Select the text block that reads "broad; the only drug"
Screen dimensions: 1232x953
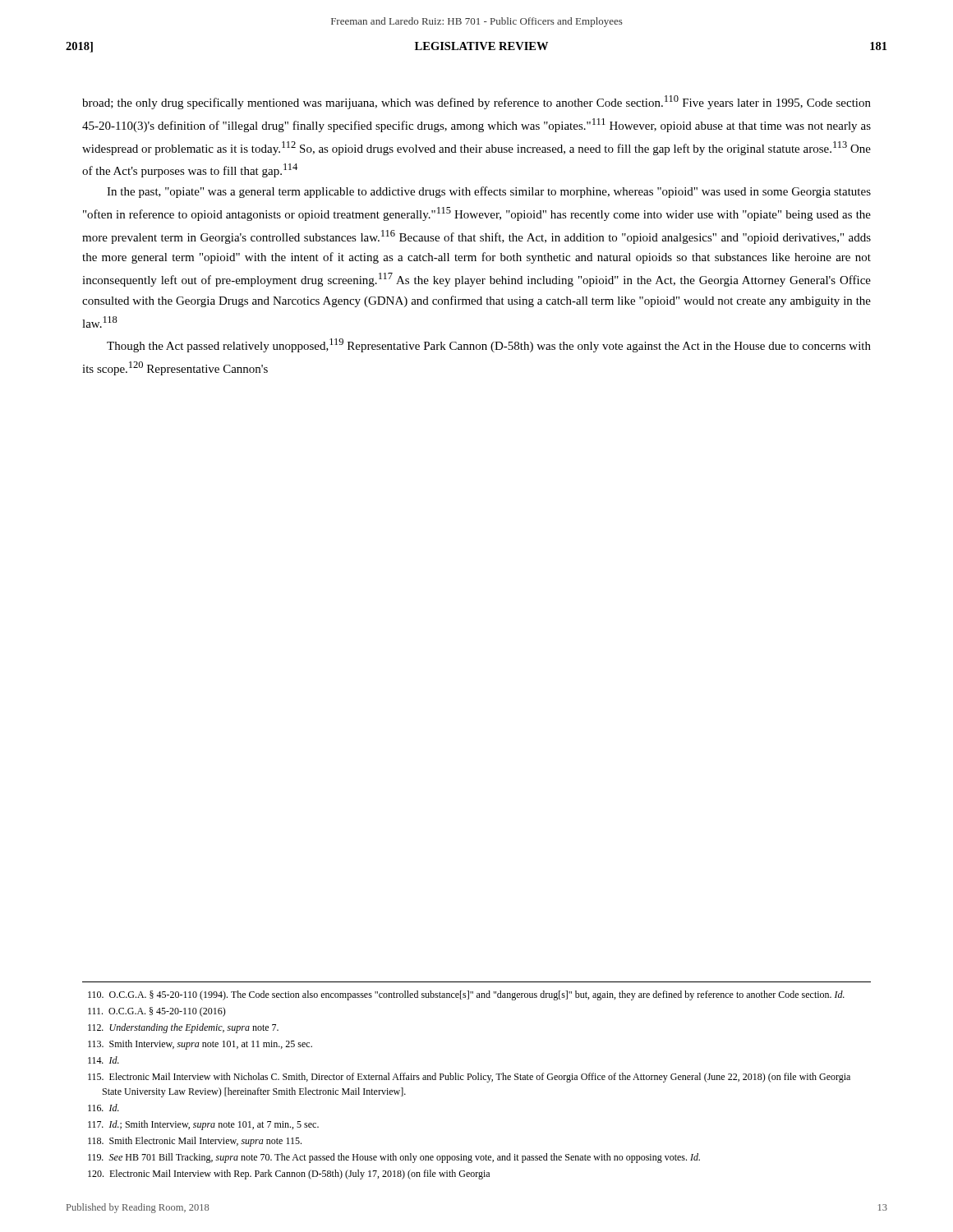[x=476, y=136]
